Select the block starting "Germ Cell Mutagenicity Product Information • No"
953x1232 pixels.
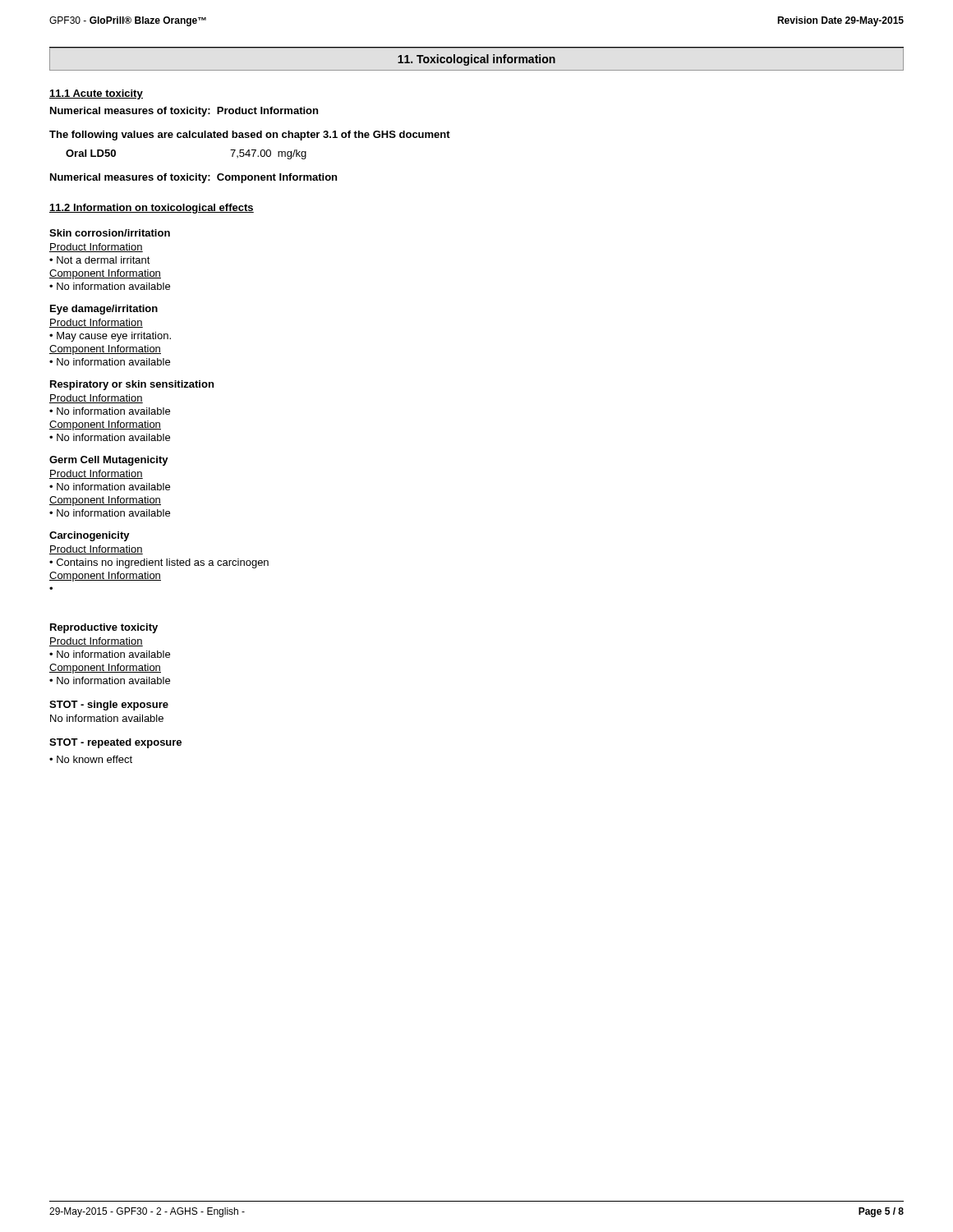click(109, 461)
